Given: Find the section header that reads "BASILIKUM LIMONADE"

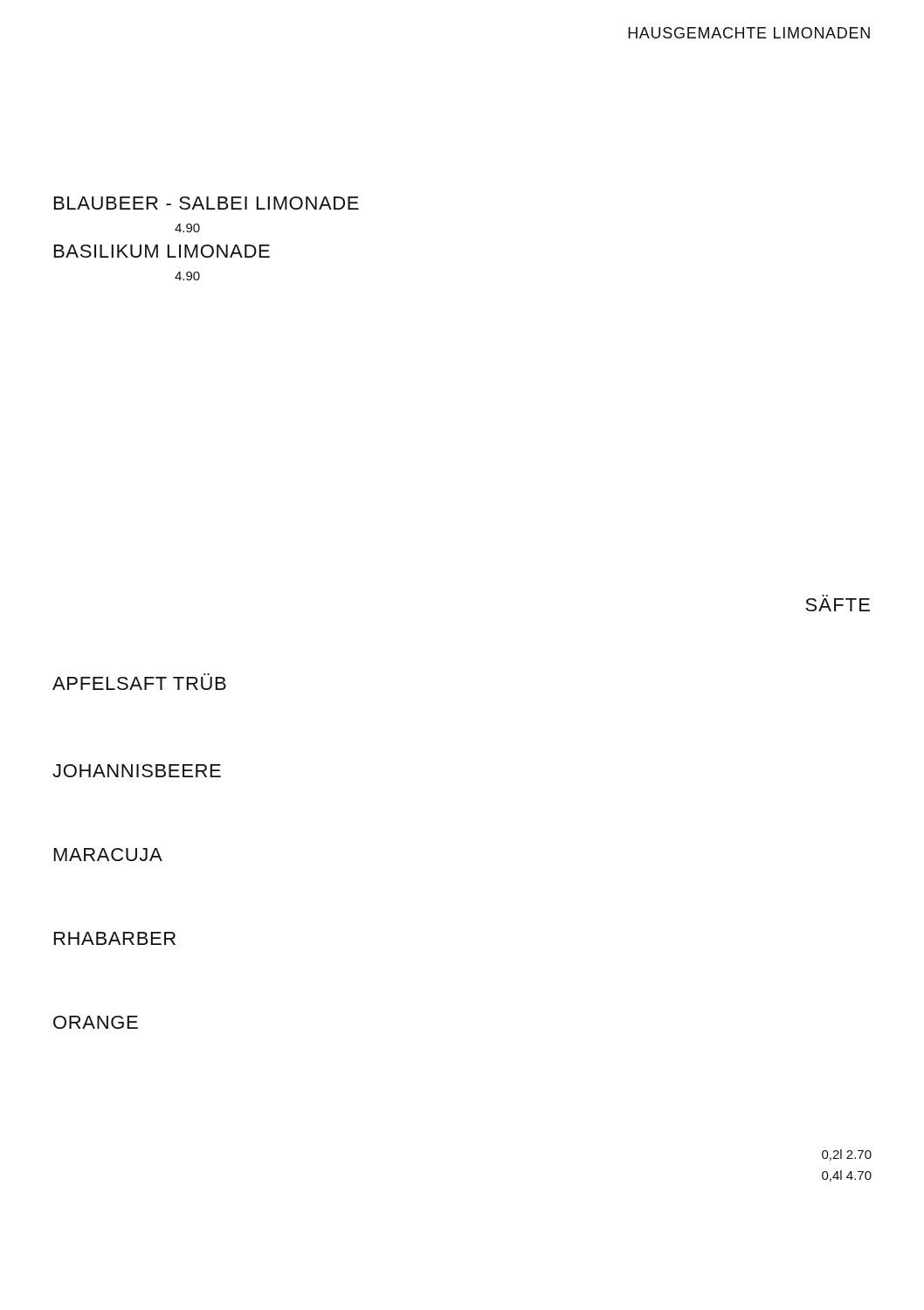Looking at the screenshot, I should (162, 251).
